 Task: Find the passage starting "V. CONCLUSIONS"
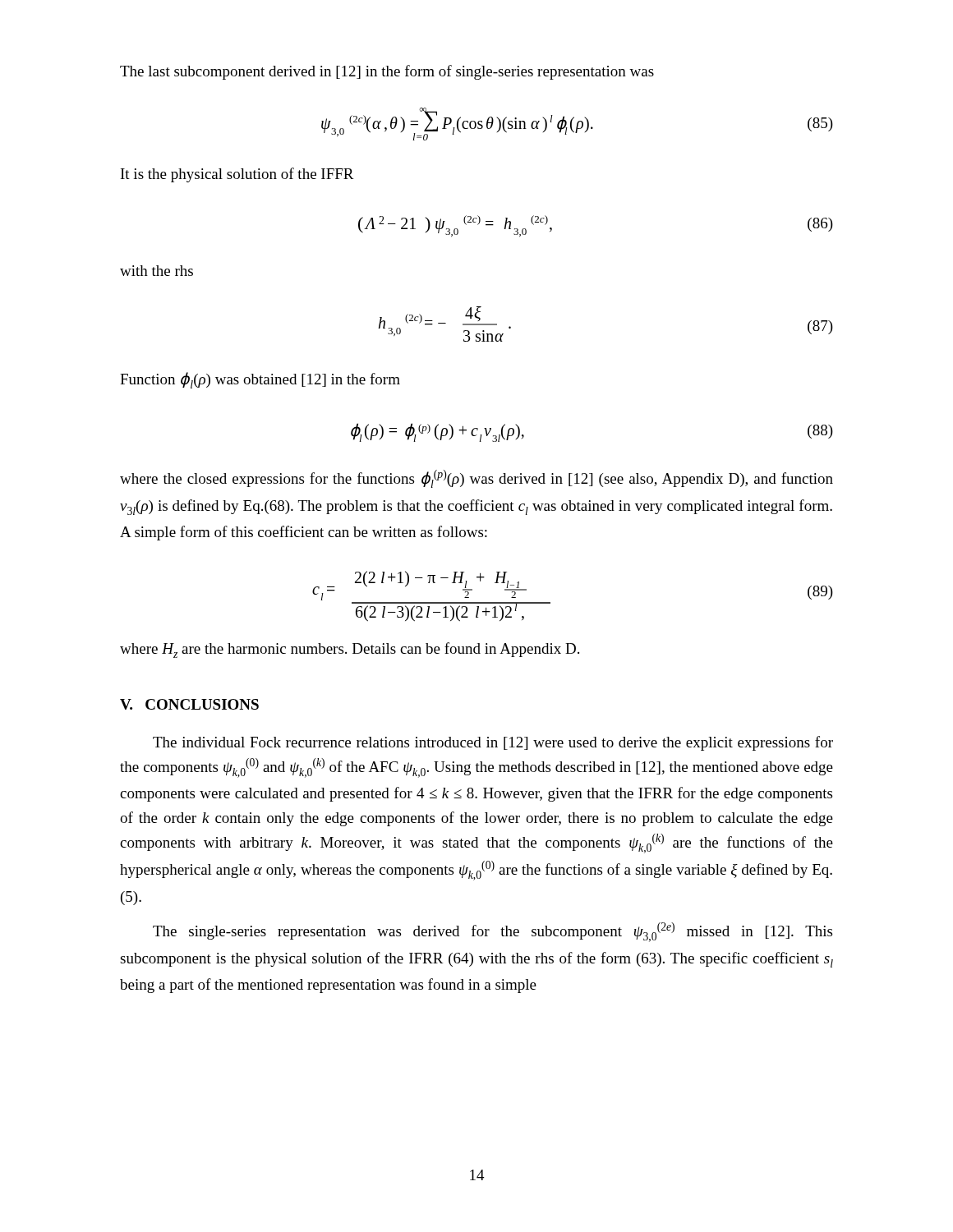pyautogui.click(x=190, y=704)
